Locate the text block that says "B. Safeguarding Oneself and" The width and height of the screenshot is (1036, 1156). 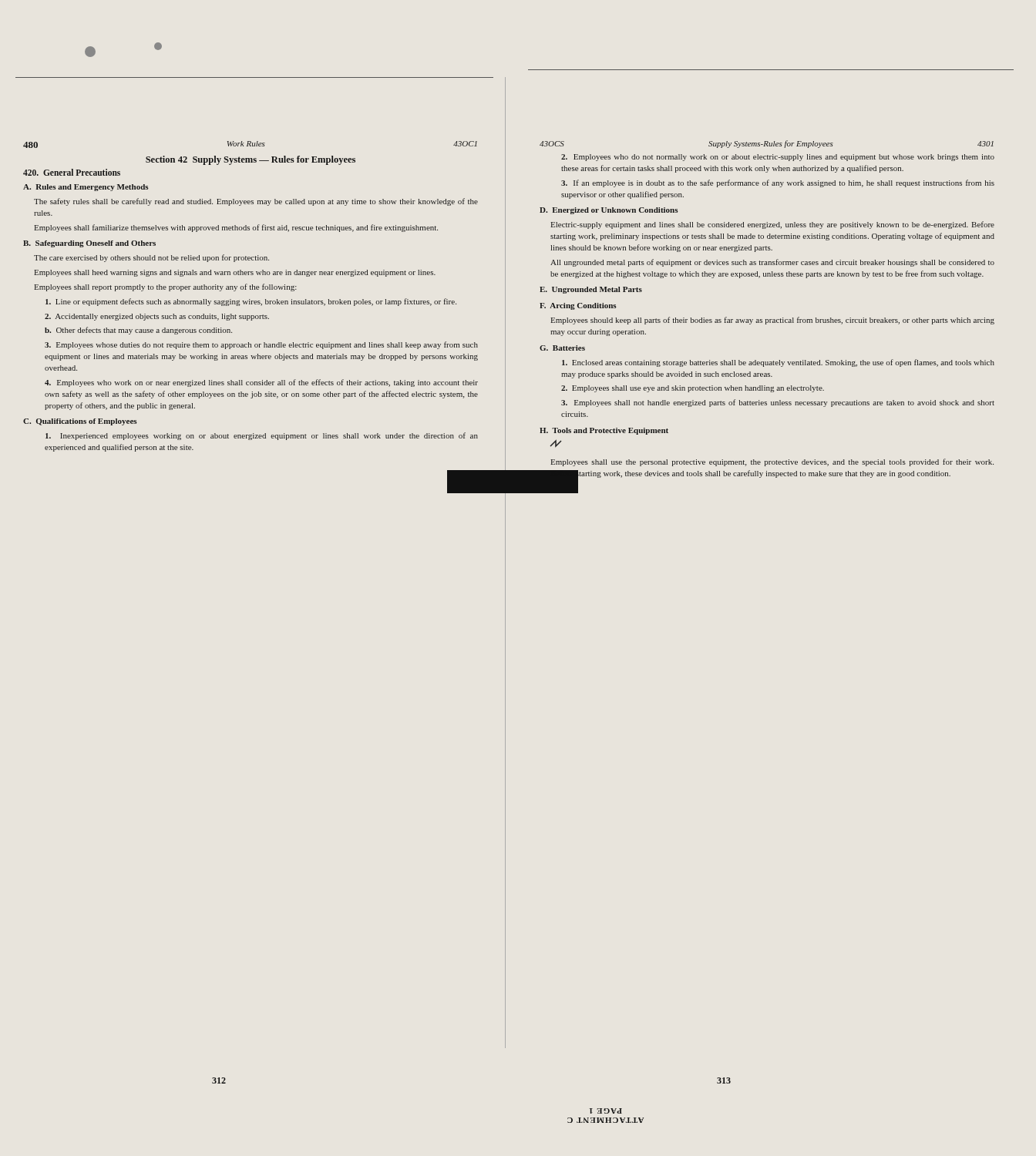(251, 324)
